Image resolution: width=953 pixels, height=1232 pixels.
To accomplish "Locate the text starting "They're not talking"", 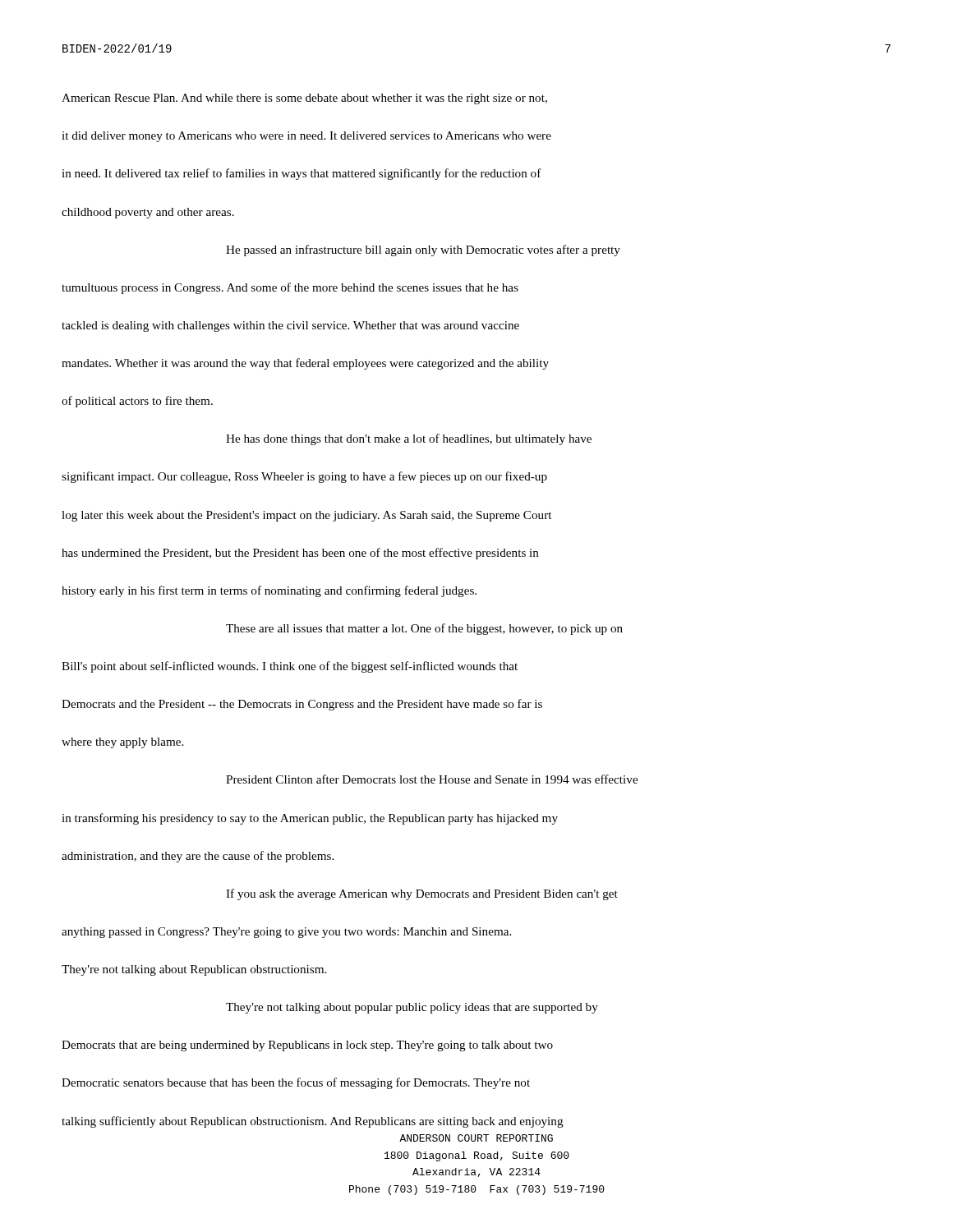I will click(412, 1008).
